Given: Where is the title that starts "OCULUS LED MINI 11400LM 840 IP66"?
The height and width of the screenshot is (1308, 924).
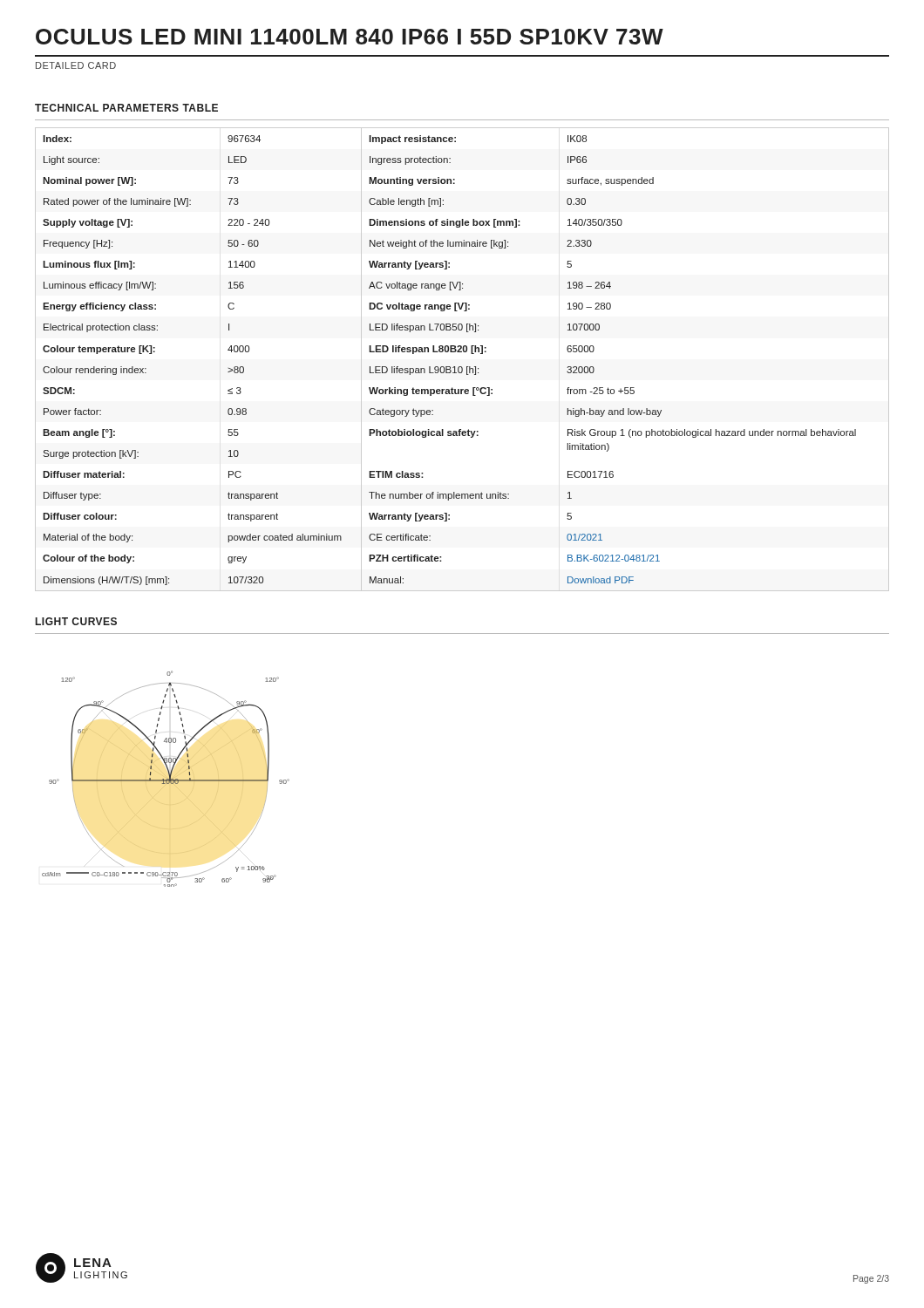Looking at the screenshot, I should [349, 37].
